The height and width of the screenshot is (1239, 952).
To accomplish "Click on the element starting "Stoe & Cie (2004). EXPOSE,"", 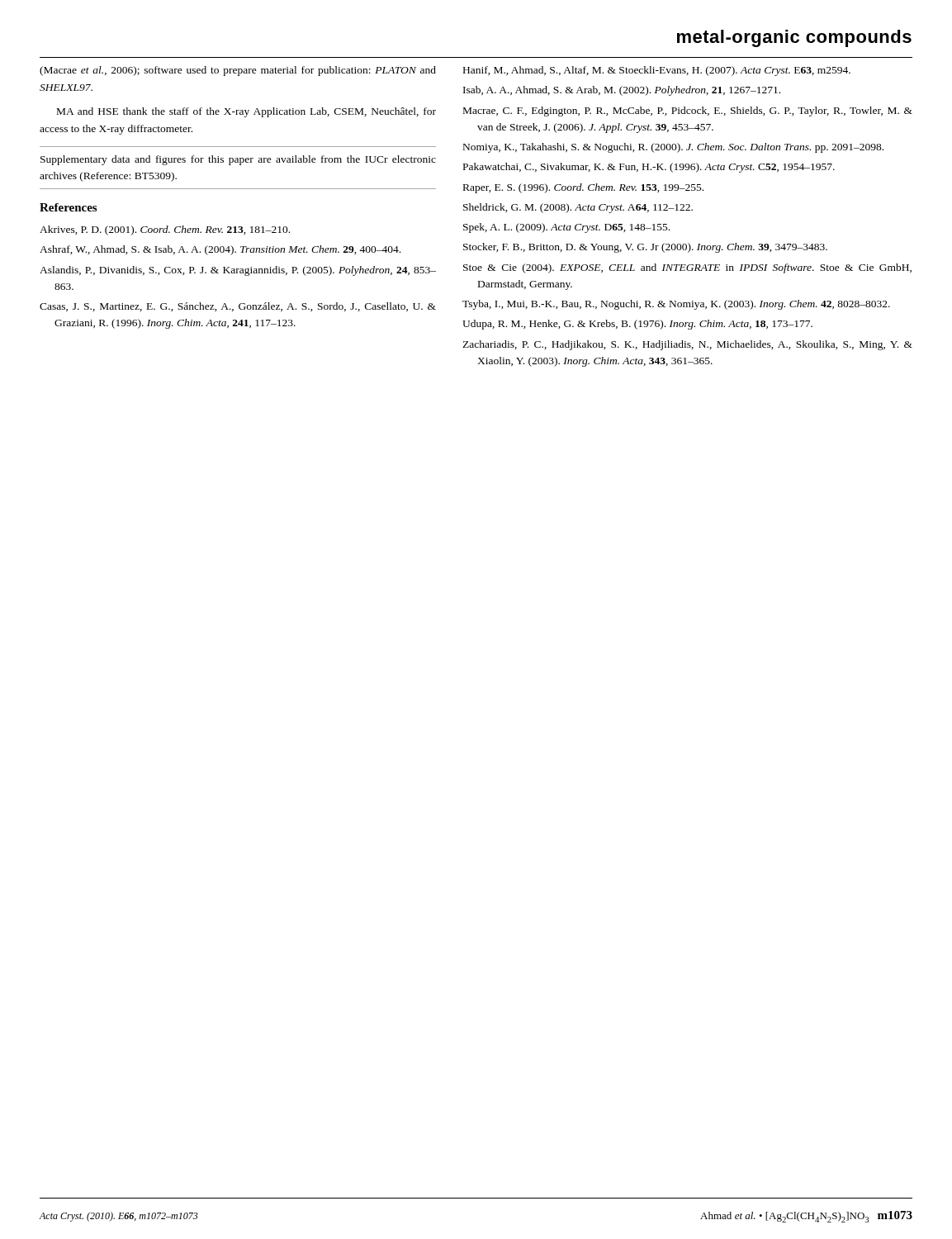I will [687, 275].
